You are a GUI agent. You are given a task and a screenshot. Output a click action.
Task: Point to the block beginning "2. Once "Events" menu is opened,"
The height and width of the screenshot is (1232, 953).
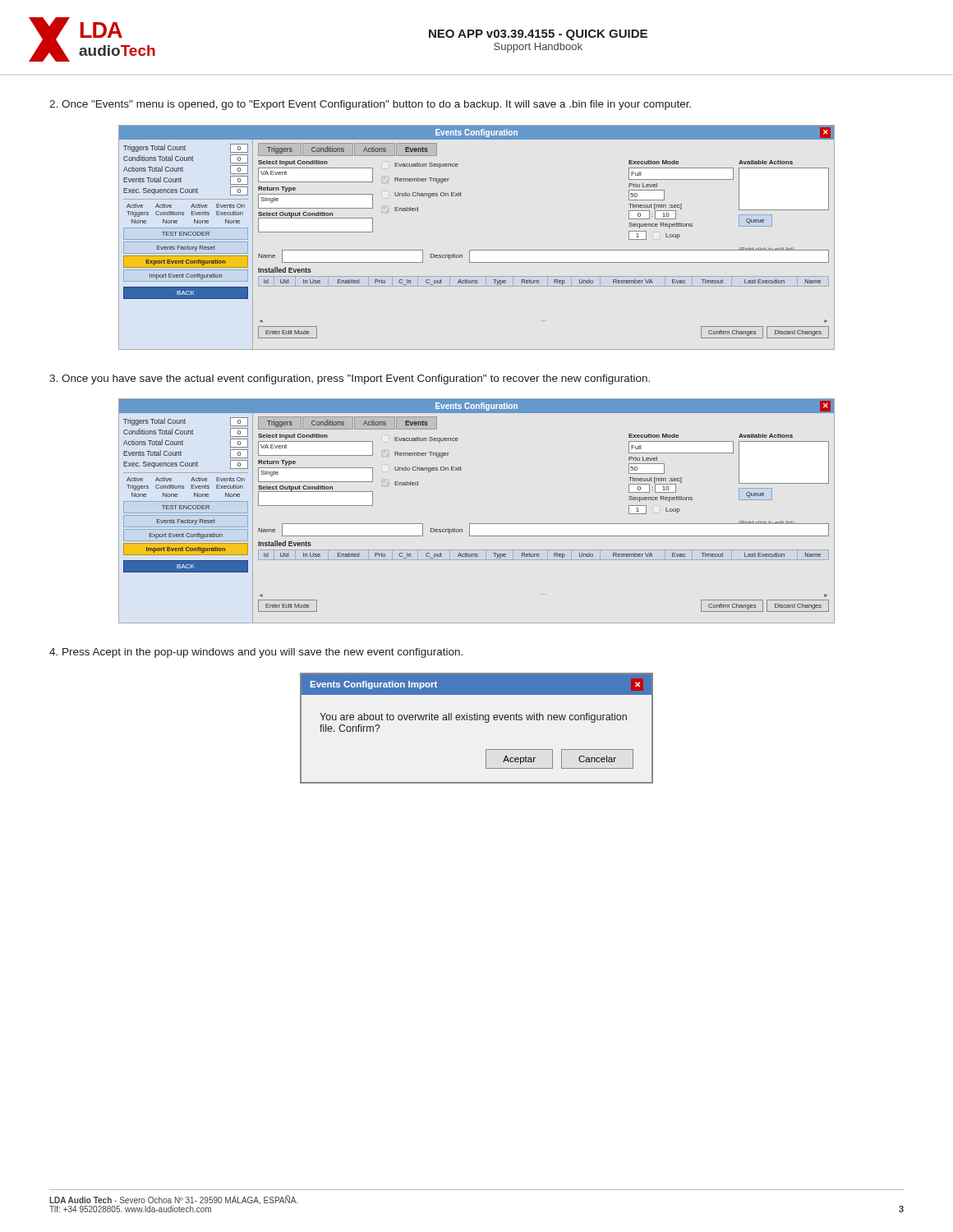[x=476, y=104]
